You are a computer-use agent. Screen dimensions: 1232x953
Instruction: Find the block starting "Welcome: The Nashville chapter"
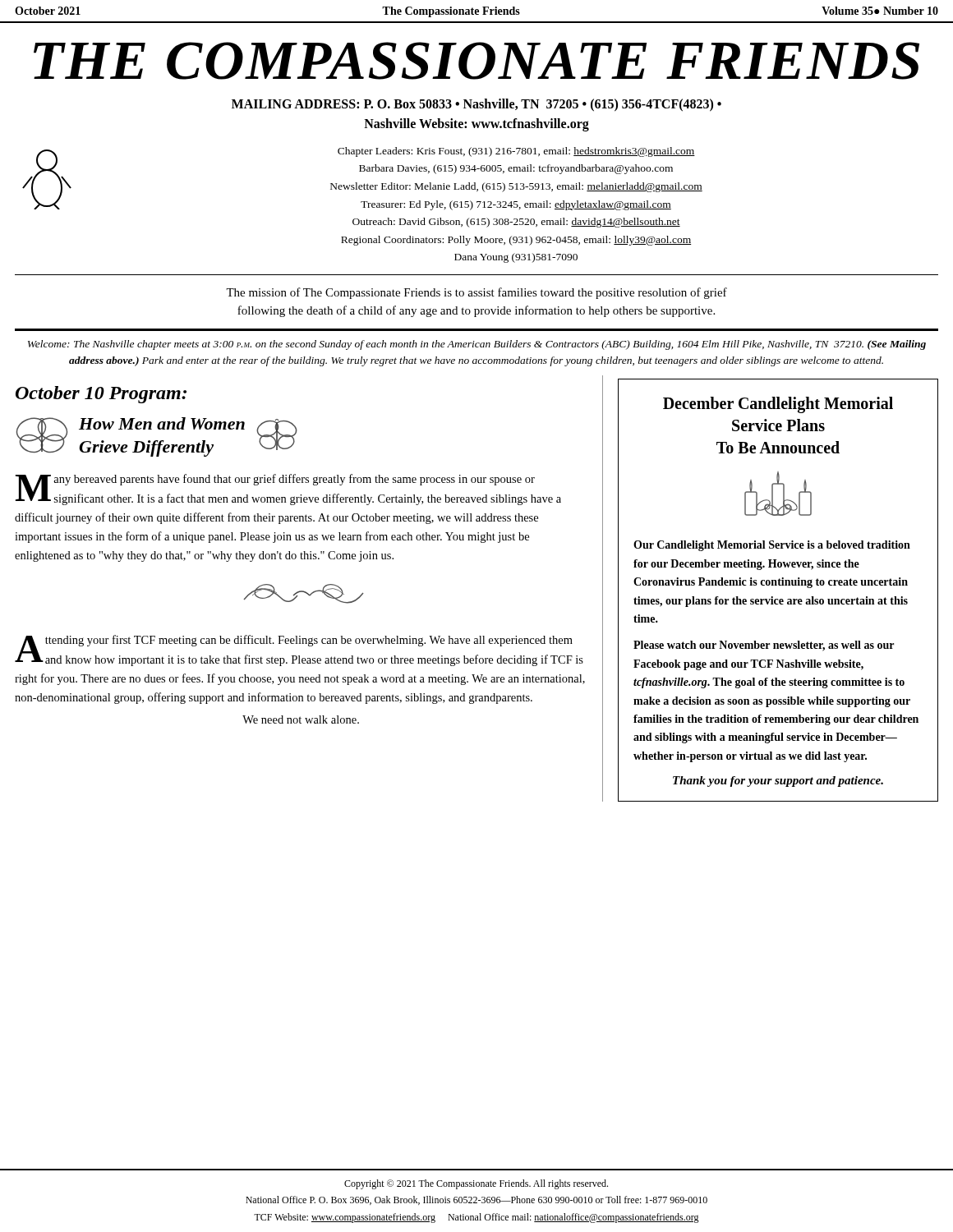tap(476, 352)
